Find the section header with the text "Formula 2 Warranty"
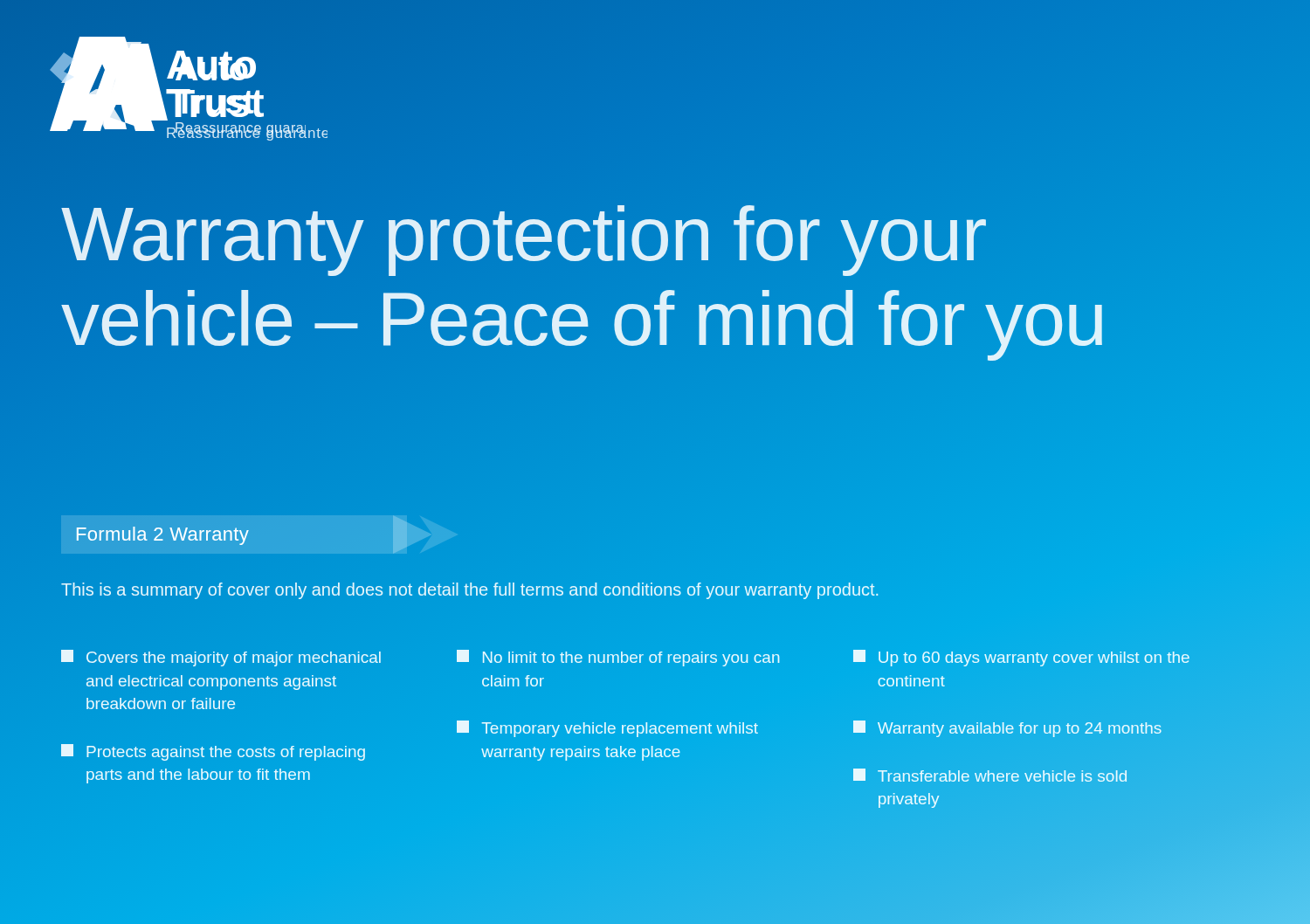This screenshot has width=1310, height=924. (x=162, y=534)
